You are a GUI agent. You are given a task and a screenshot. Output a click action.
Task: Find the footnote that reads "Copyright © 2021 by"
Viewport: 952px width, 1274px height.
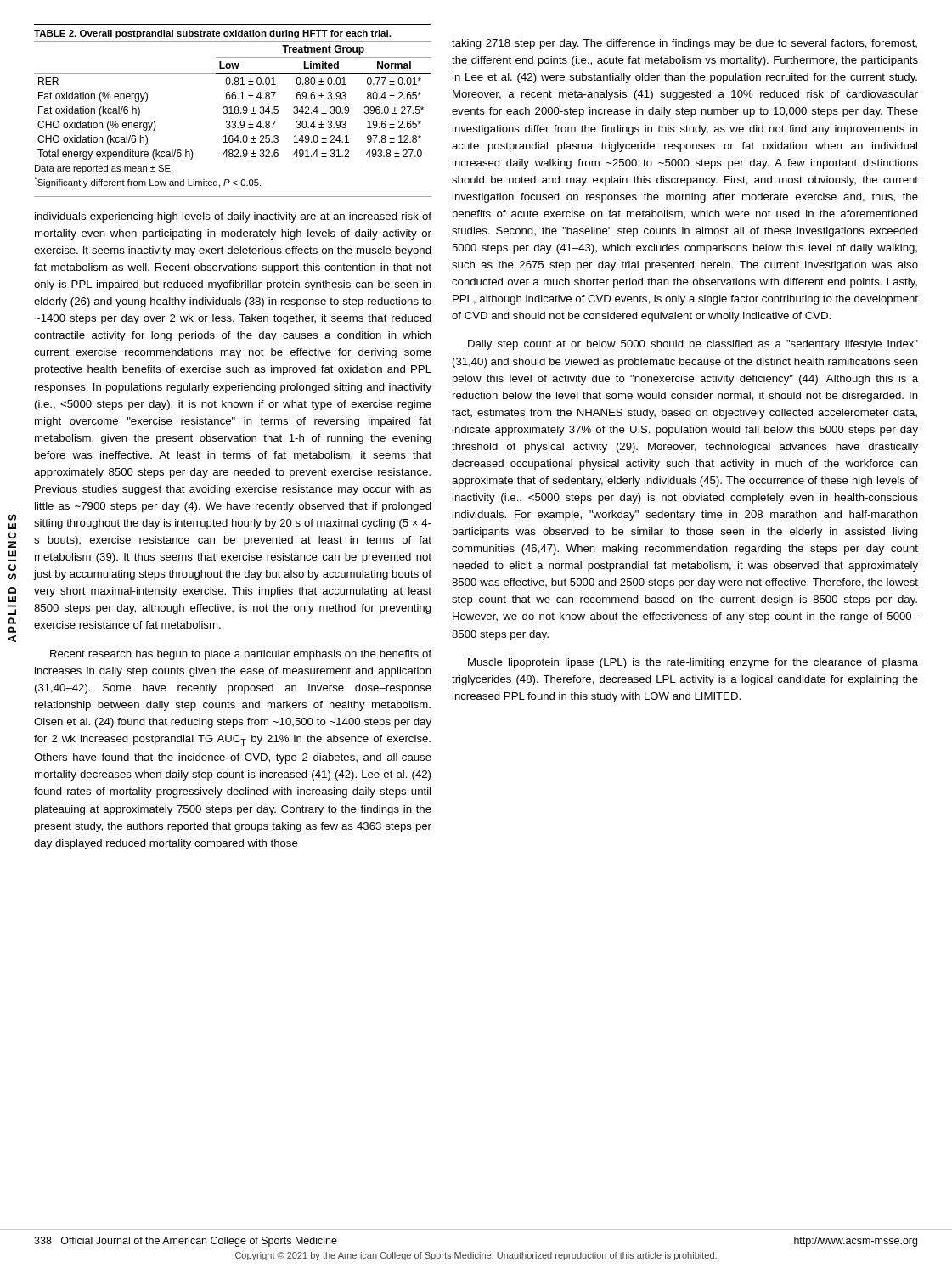(x=476, y=1255)
